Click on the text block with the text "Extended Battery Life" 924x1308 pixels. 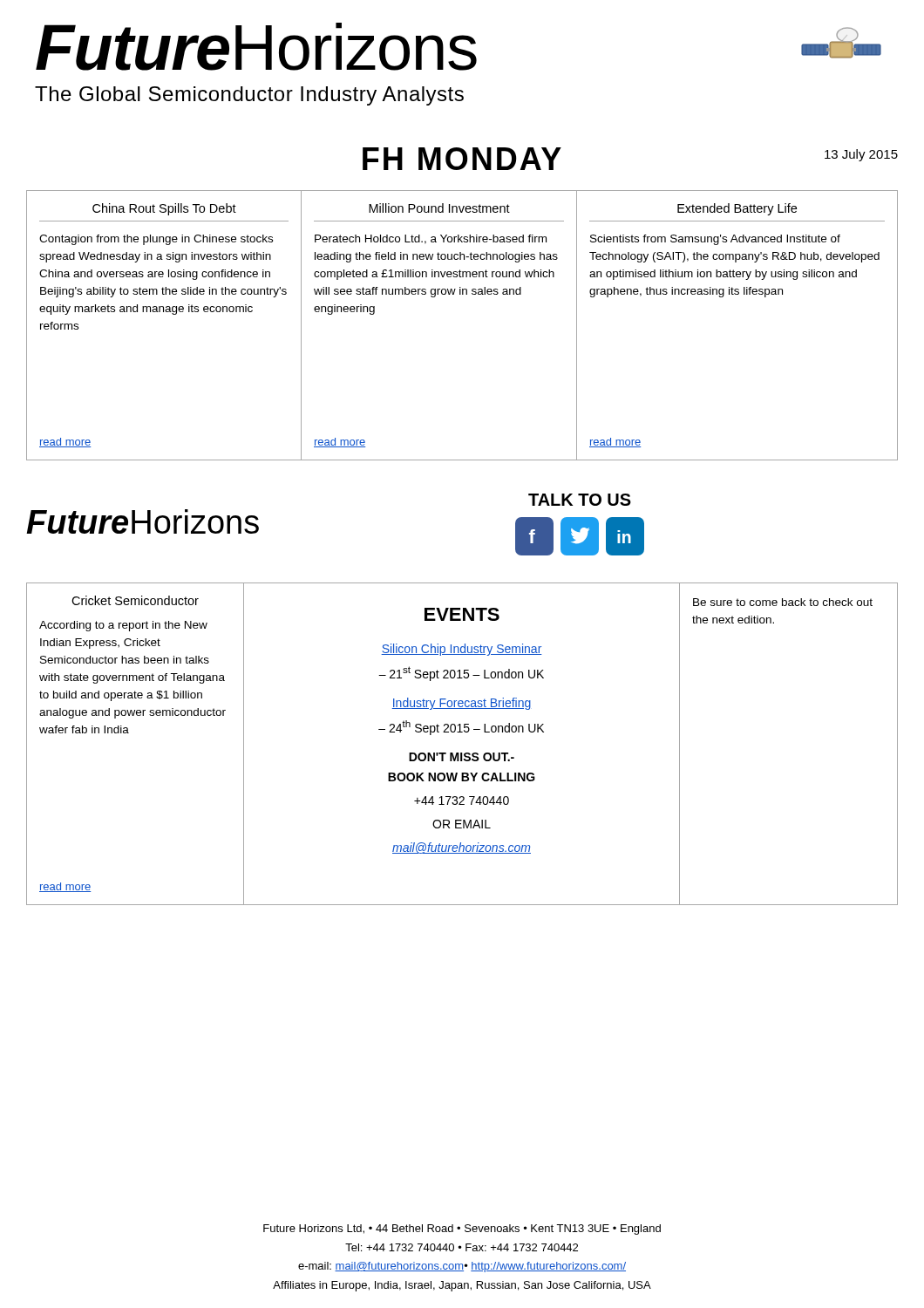737,209
